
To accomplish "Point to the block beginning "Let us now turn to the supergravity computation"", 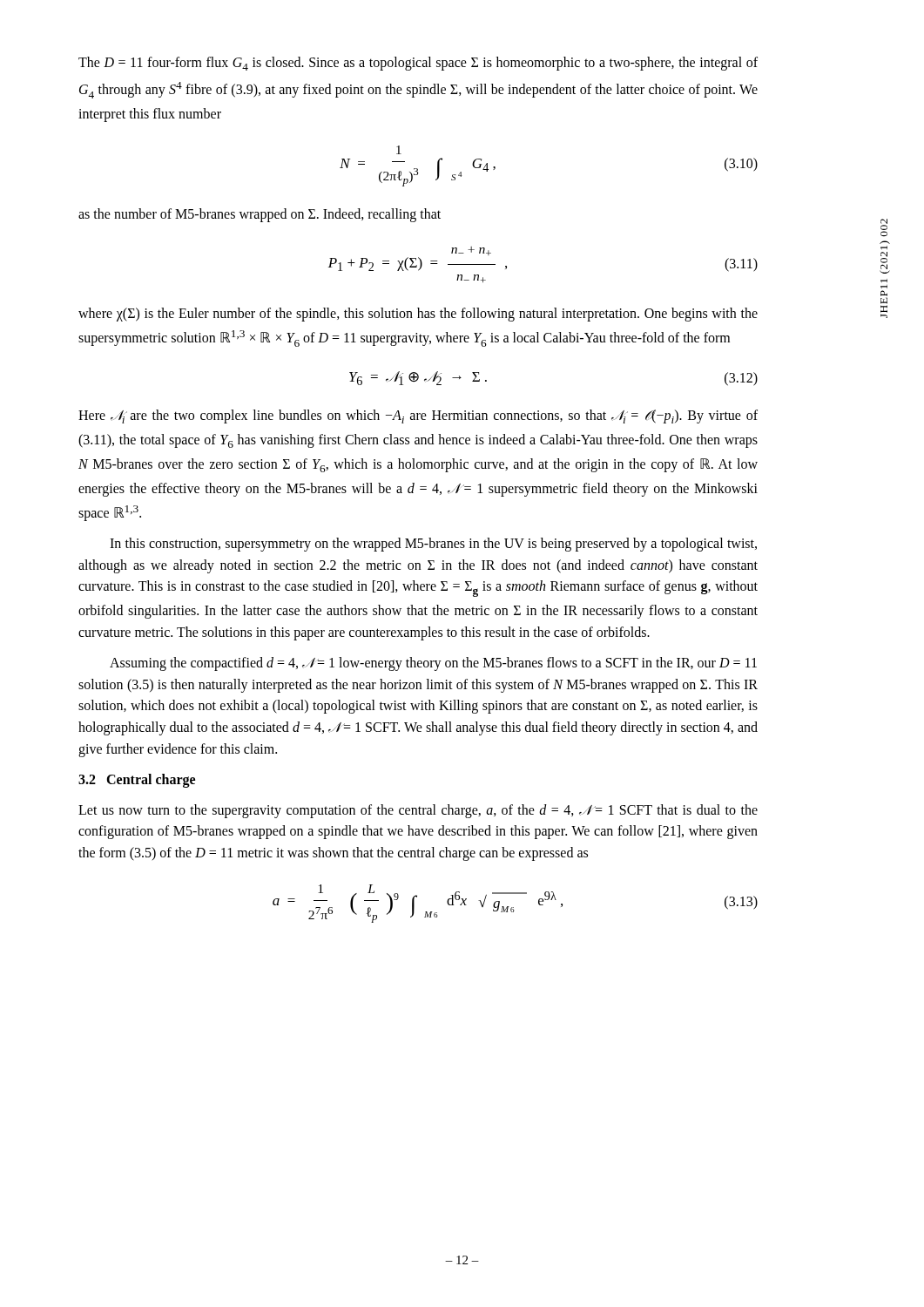I will pyautogui.click(x=418, y=832).
